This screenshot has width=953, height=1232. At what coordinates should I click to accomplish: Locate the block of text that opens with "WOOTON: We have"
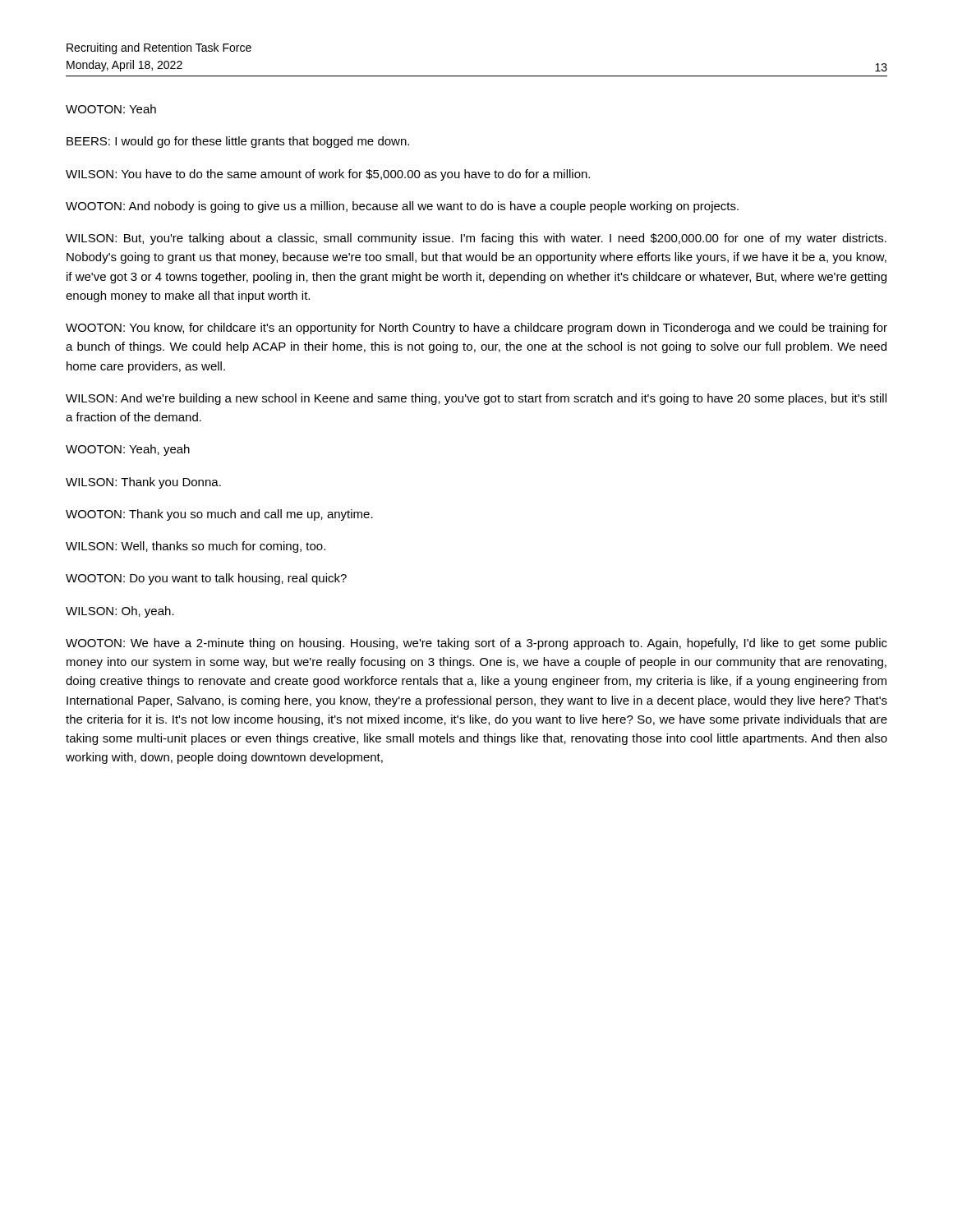(476, 700)
